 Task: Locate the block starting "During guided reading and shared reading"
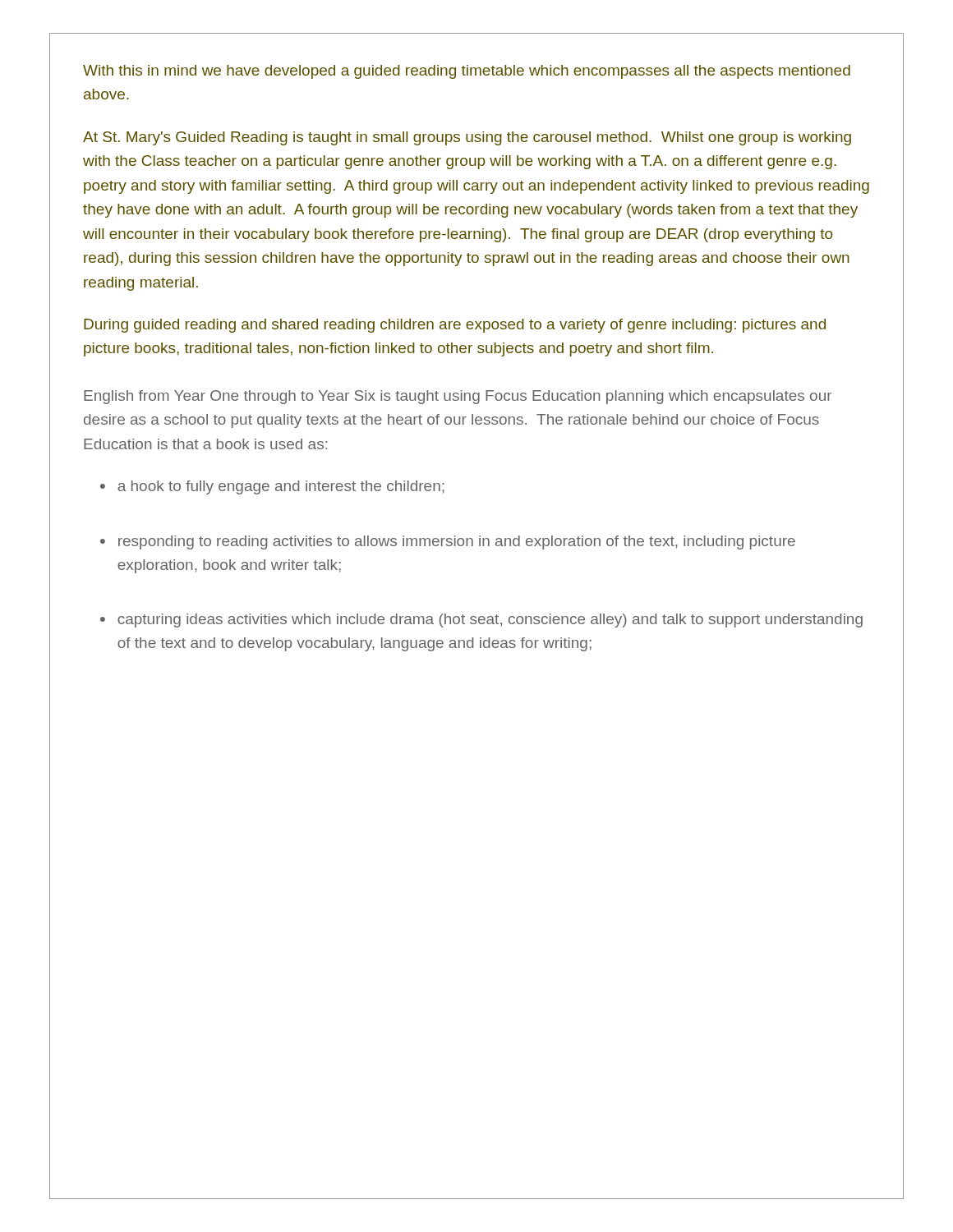(455, 336)
